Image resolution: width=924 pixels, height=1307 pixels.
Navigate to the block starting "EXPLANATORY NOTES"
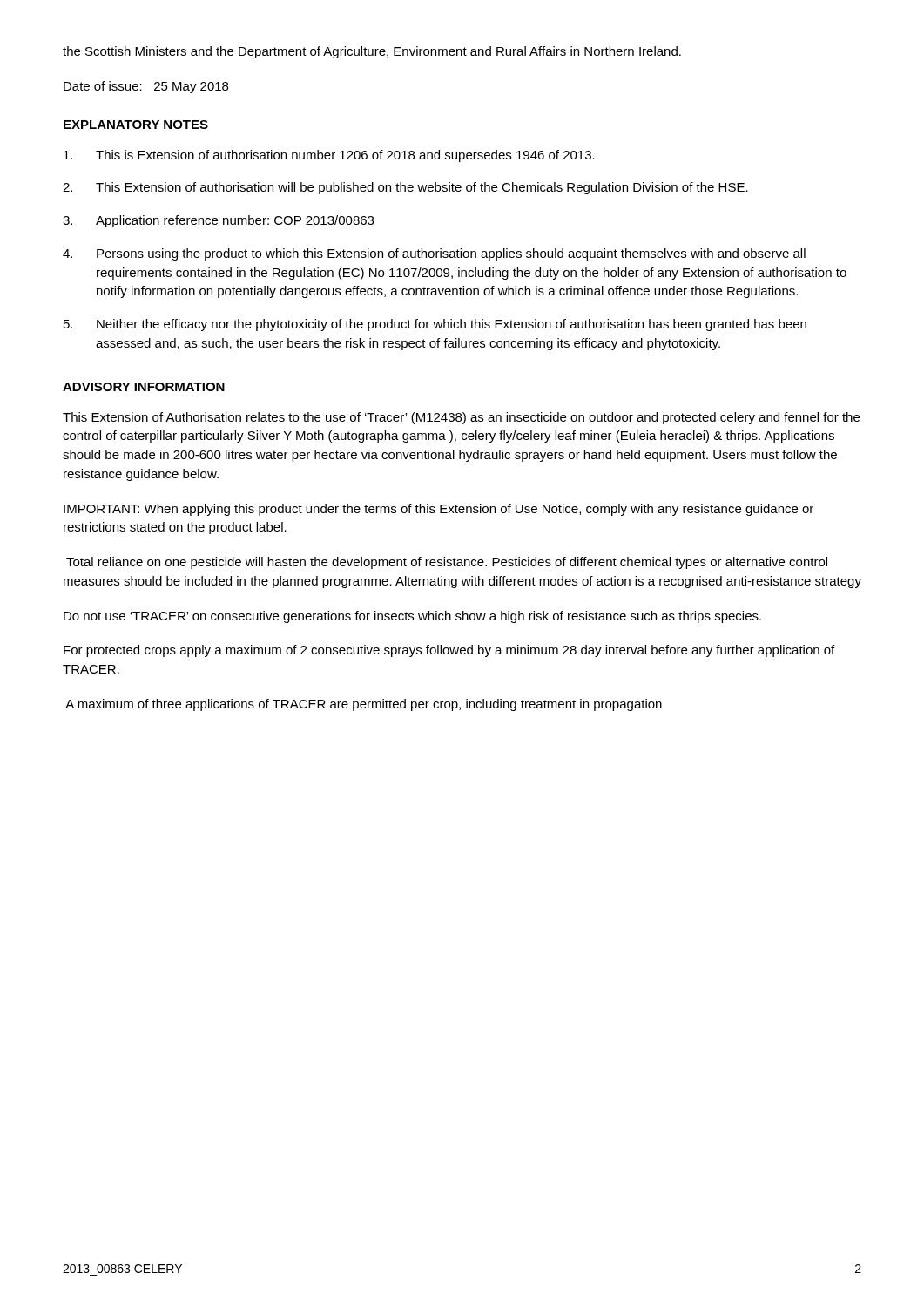135,124
